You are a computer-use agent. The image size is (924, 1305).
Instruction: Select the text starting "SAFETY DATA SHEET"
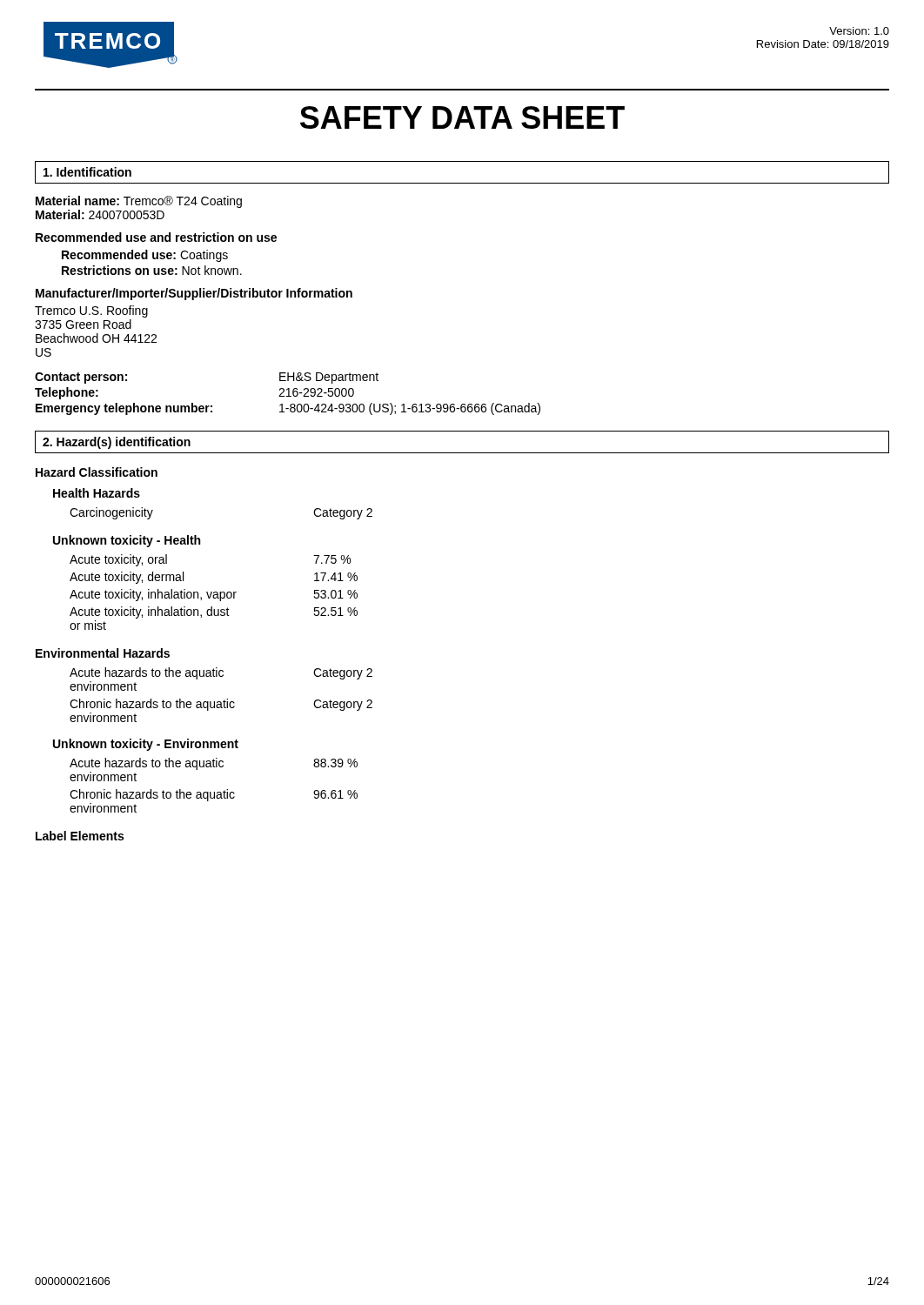click(x=462, y=118)
